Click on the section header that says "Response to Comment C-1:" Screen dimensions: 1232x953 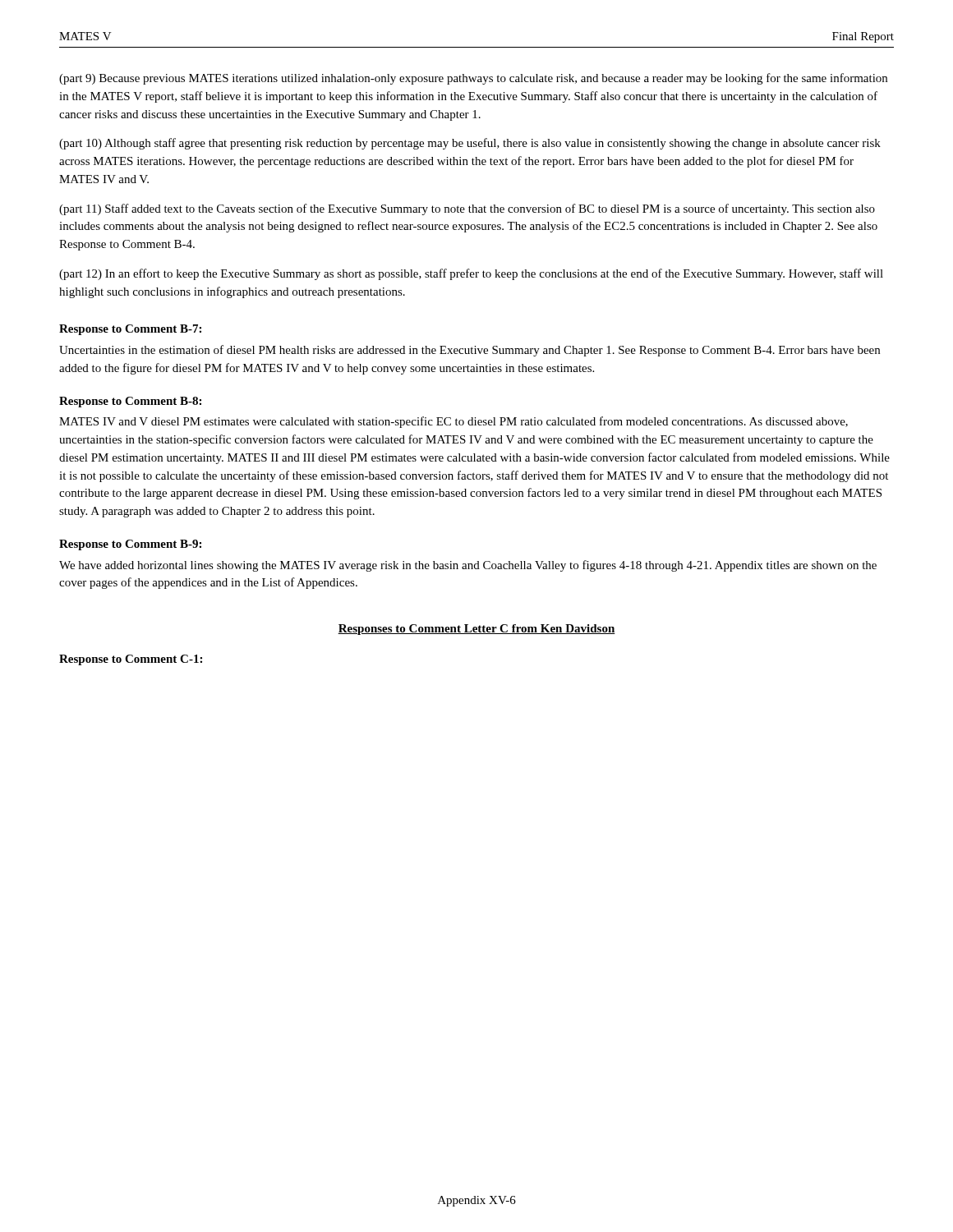click(x=131, y=659)
